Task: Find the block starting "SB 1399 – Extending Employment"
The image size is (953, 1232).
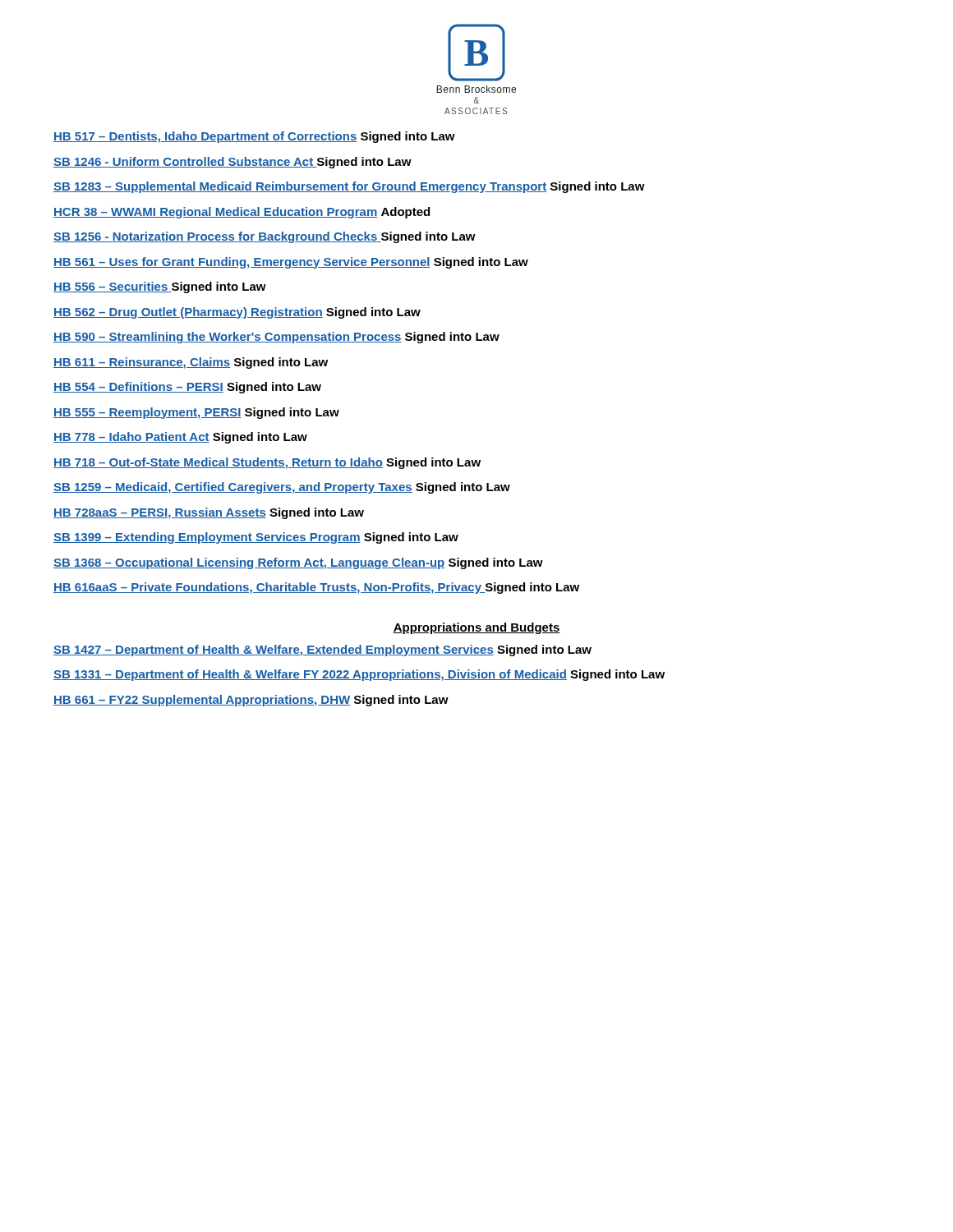Action: click(256, 537)
